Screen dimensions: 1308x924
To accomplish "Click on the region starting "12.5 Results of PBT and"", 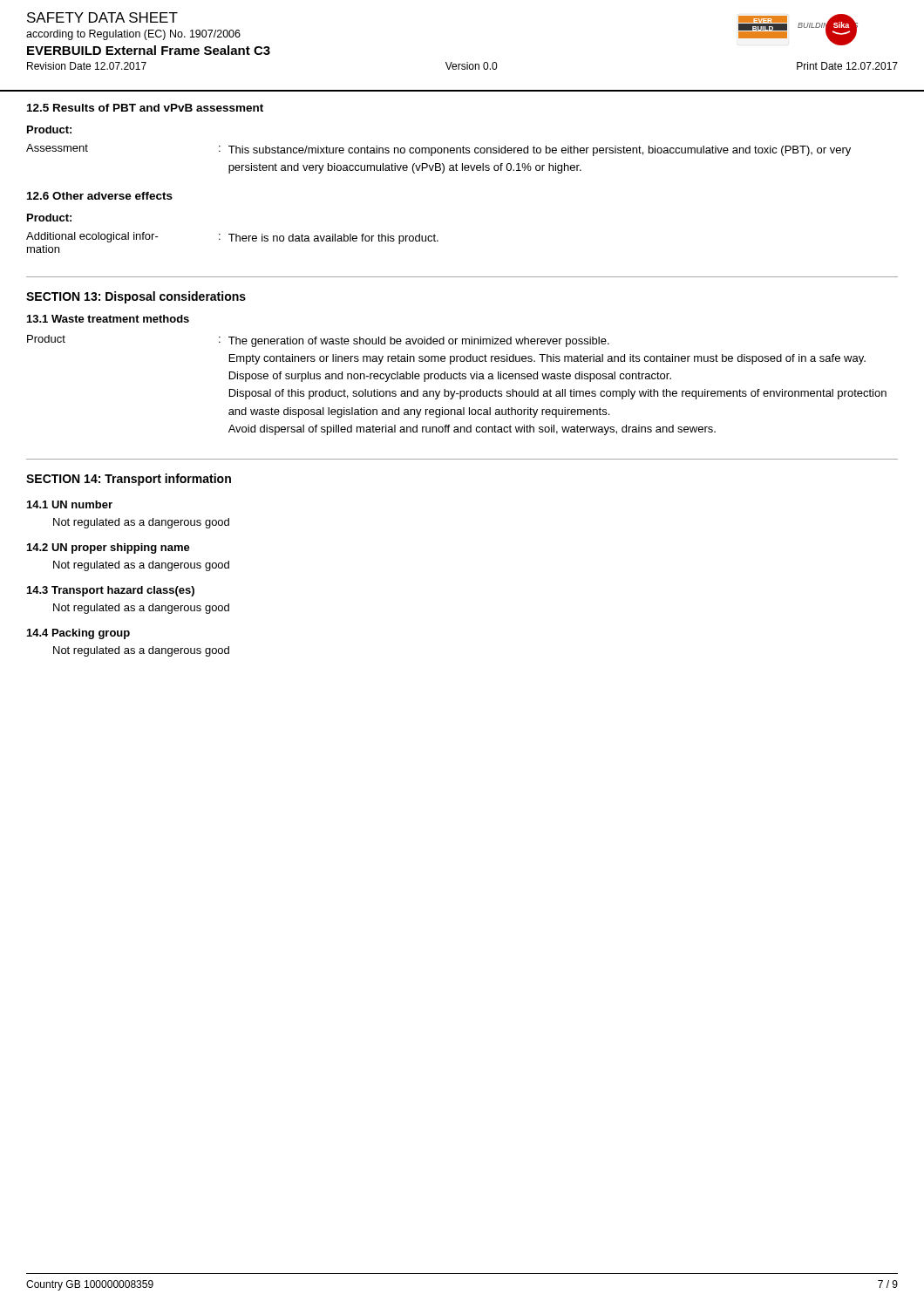I will pos(145,108).
